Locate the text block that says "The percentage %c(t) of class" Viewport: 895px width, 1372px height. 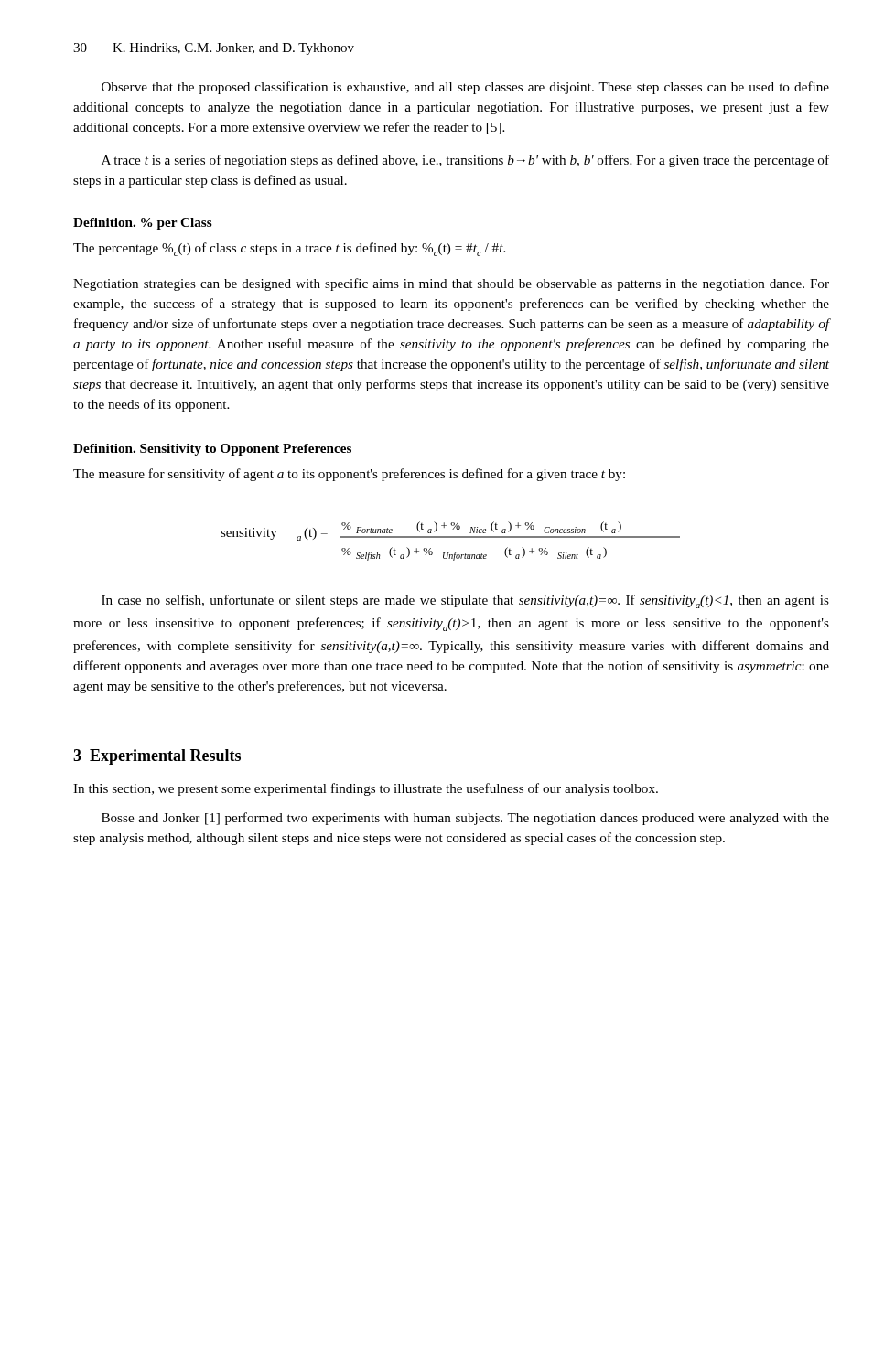click(x=451, y=249)
